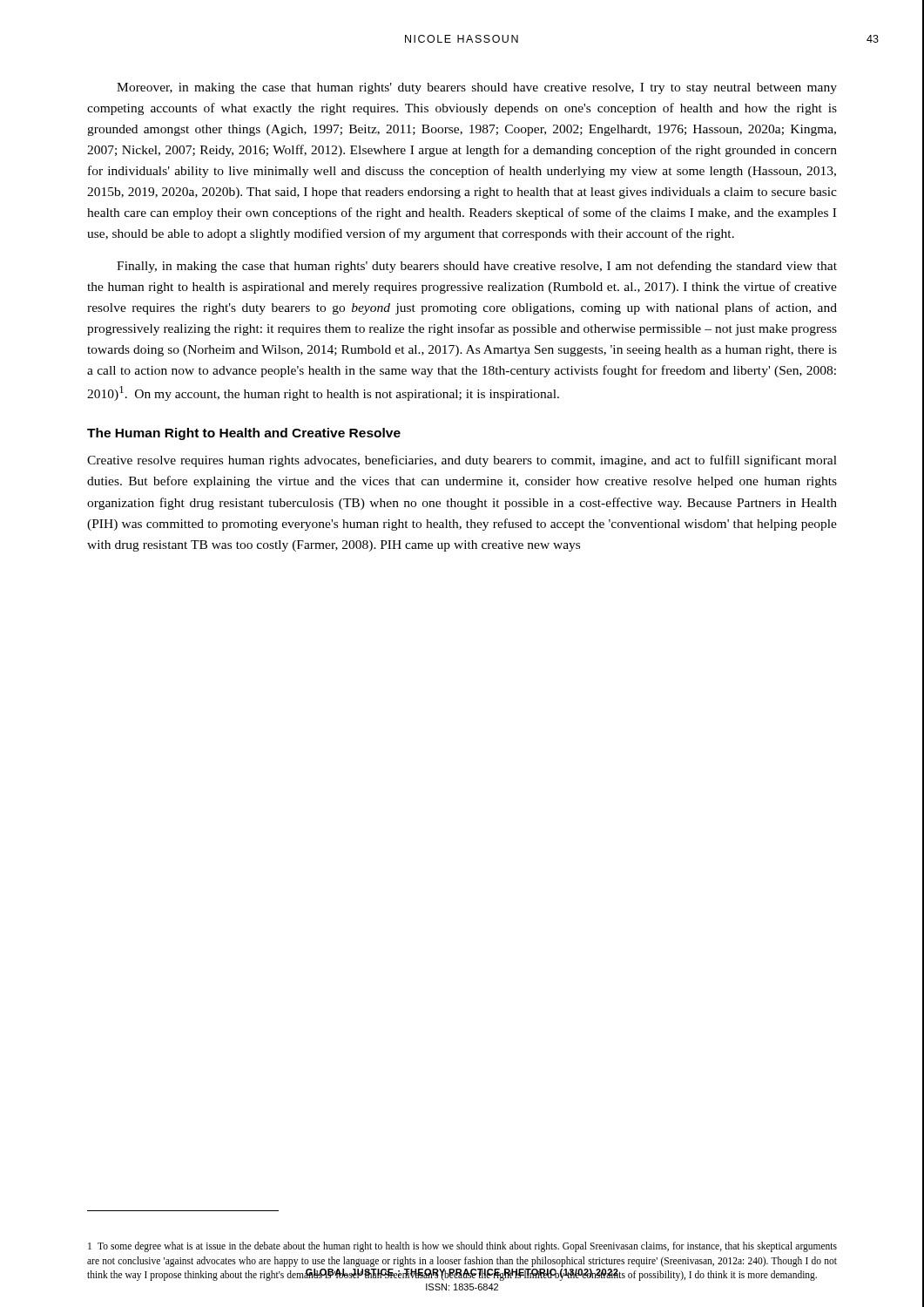The image size is (924, 1307).
Task: Click on the region starting "Moreover, in making the case that human rights'"
Action: pyautogui.click(x=462, y=241)
